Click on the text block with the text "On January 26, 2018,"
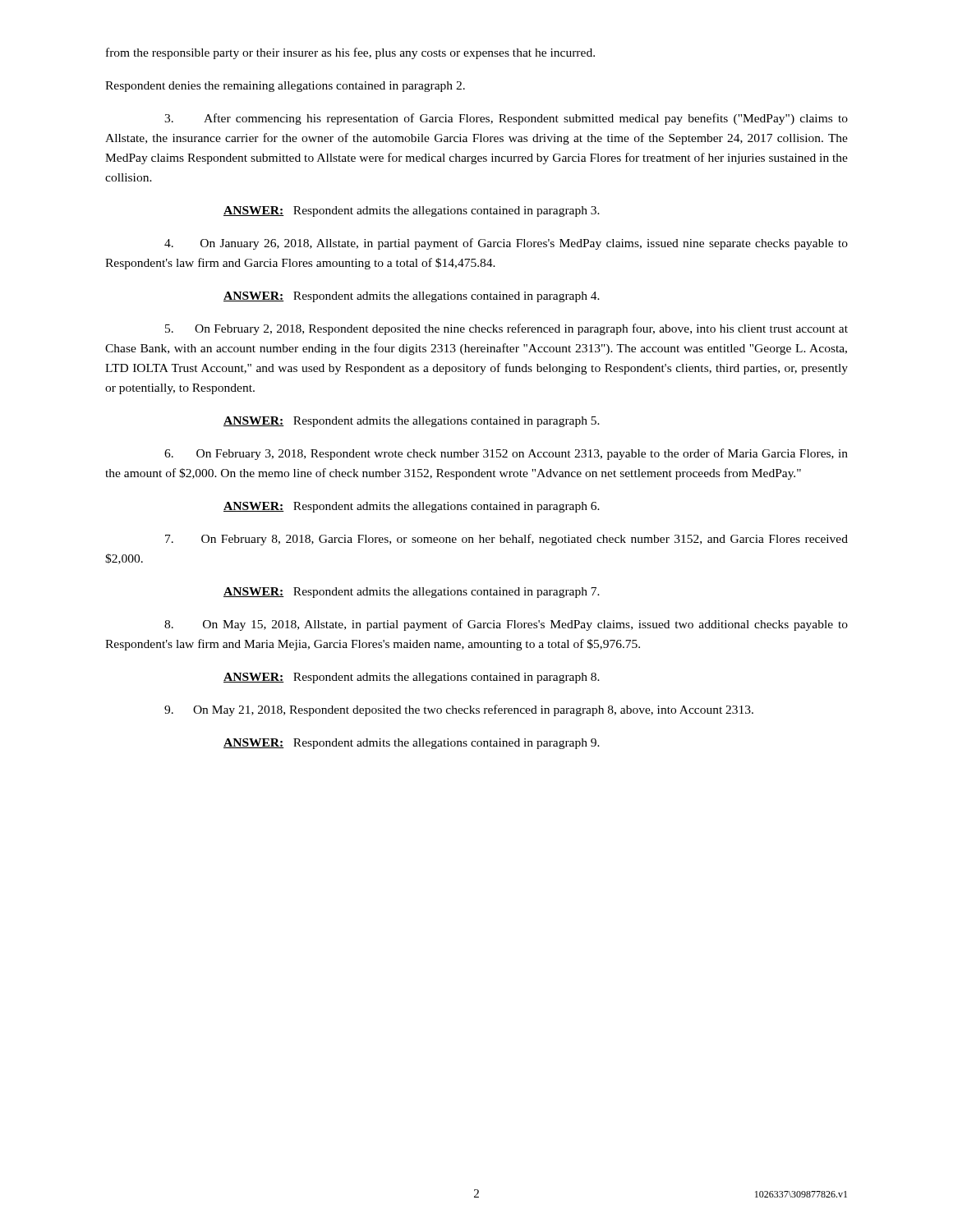953x1232 pixels. coord(476,253)
